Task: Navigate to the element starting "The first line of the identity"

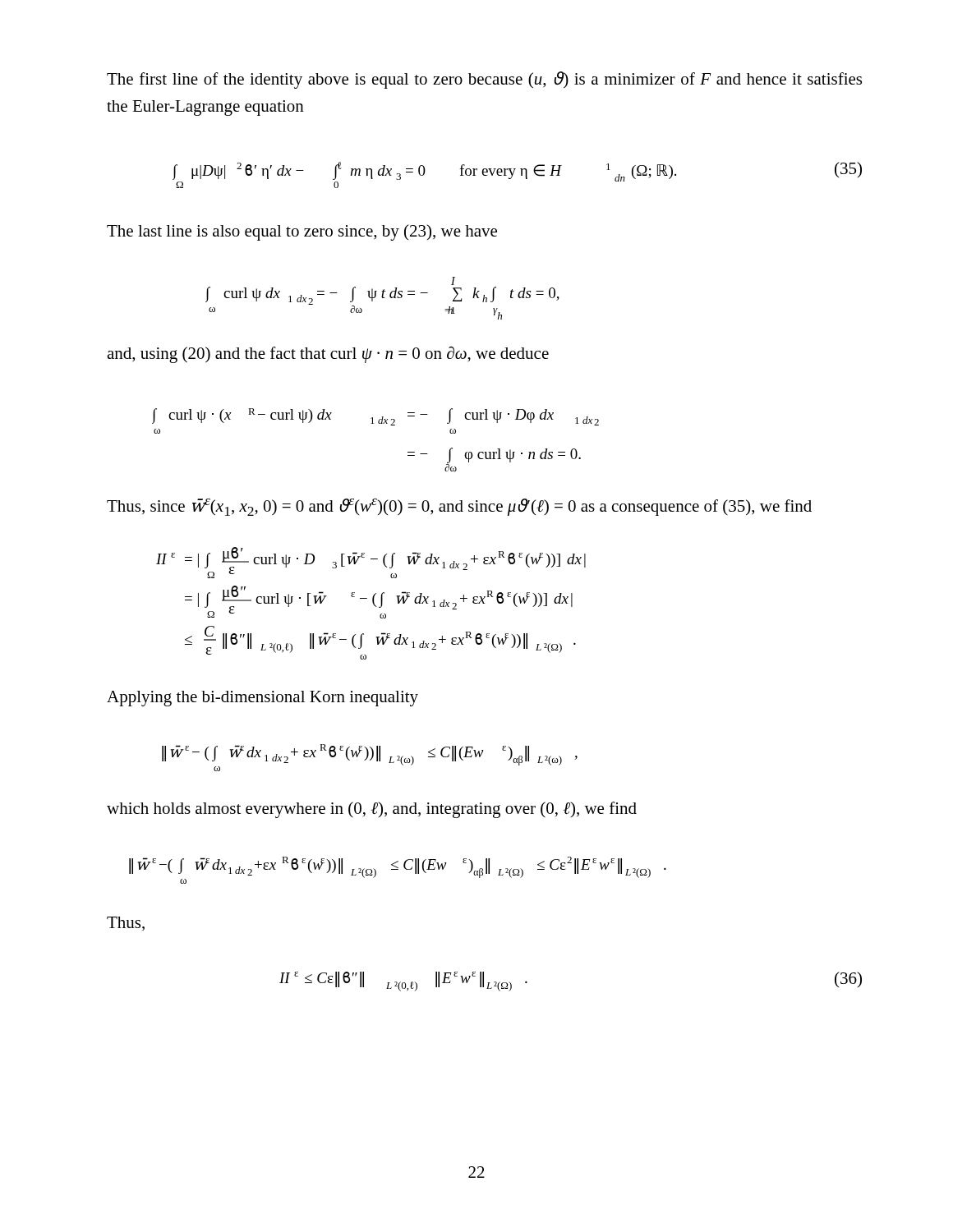Action: 485,92
